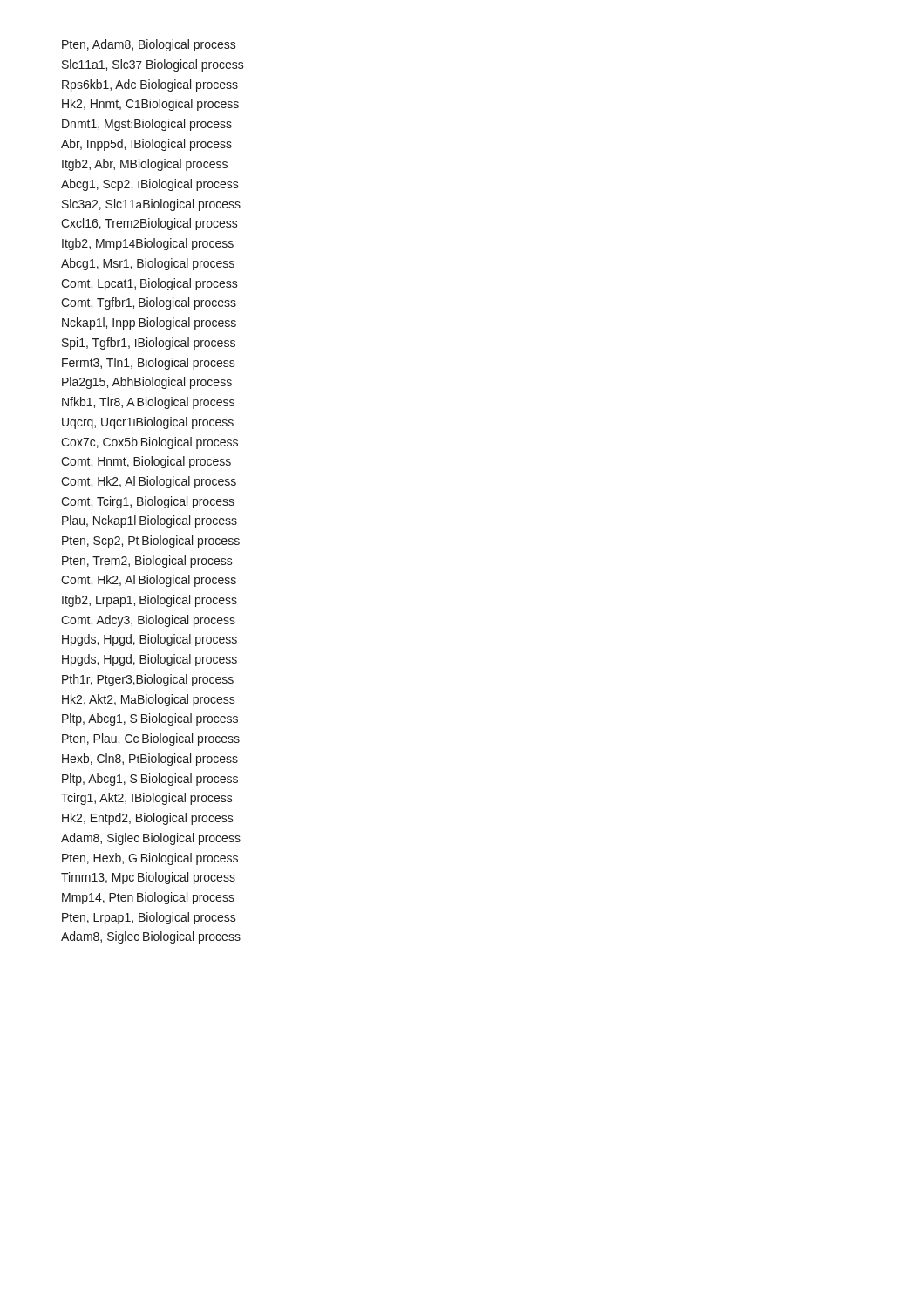Click on the list item with the text "Hexb, Cln8, PtBiological process"

point(149,758)
